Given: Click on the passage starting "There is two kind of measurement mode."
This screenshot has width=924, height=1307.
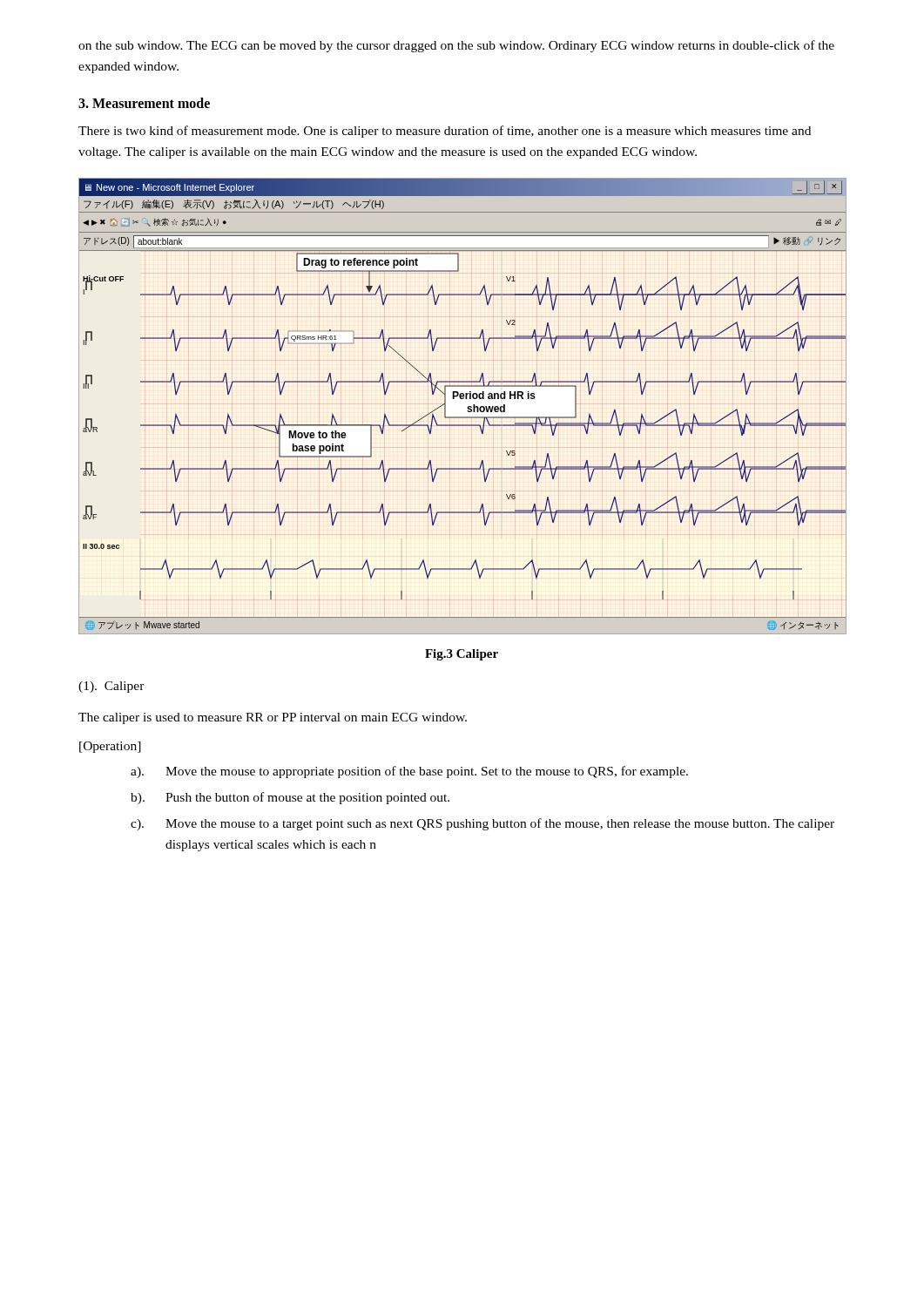Looking at the screenshot, I should coord(445,141).
